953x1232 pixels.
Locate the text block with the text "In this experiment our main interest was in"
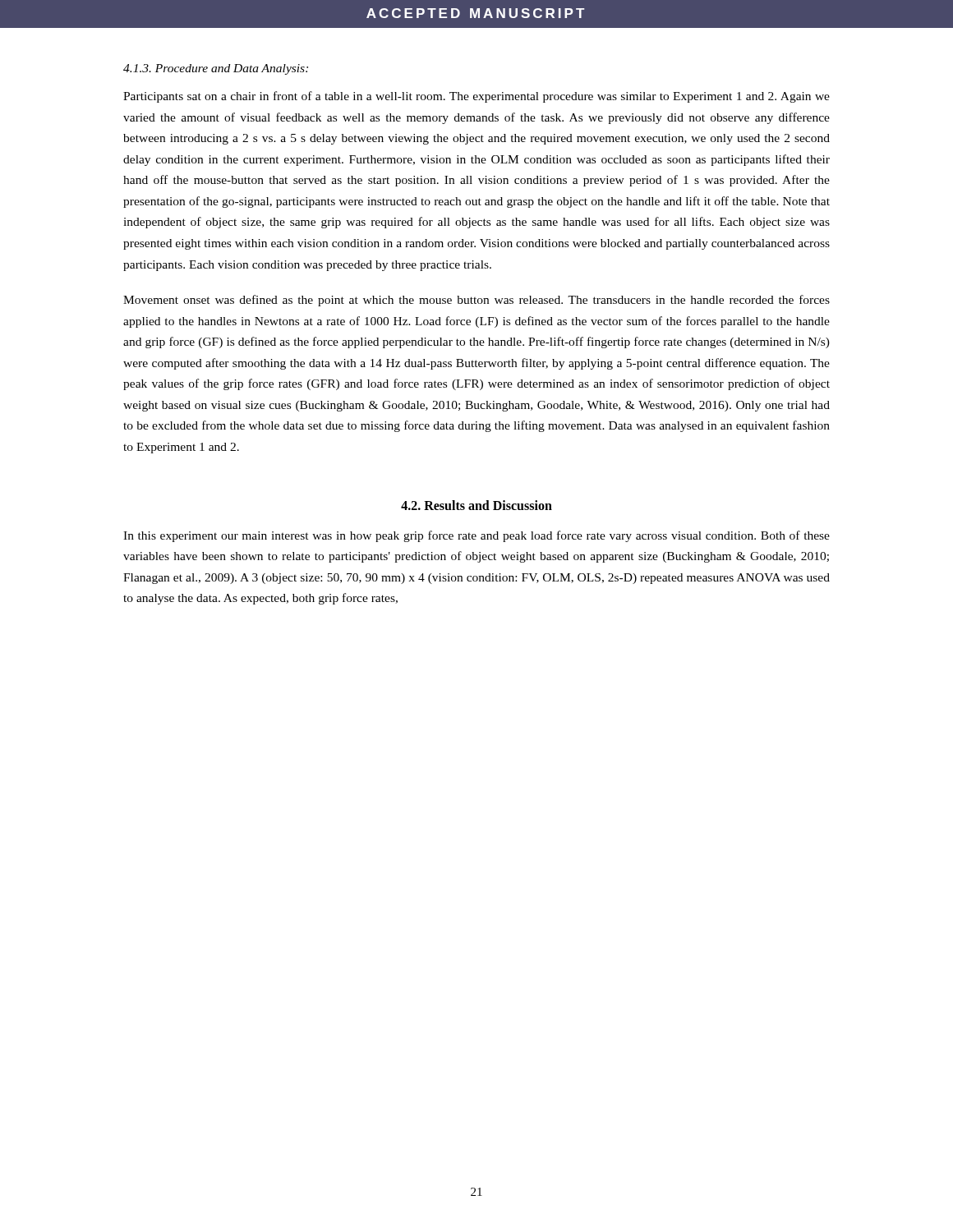point(476,566)
